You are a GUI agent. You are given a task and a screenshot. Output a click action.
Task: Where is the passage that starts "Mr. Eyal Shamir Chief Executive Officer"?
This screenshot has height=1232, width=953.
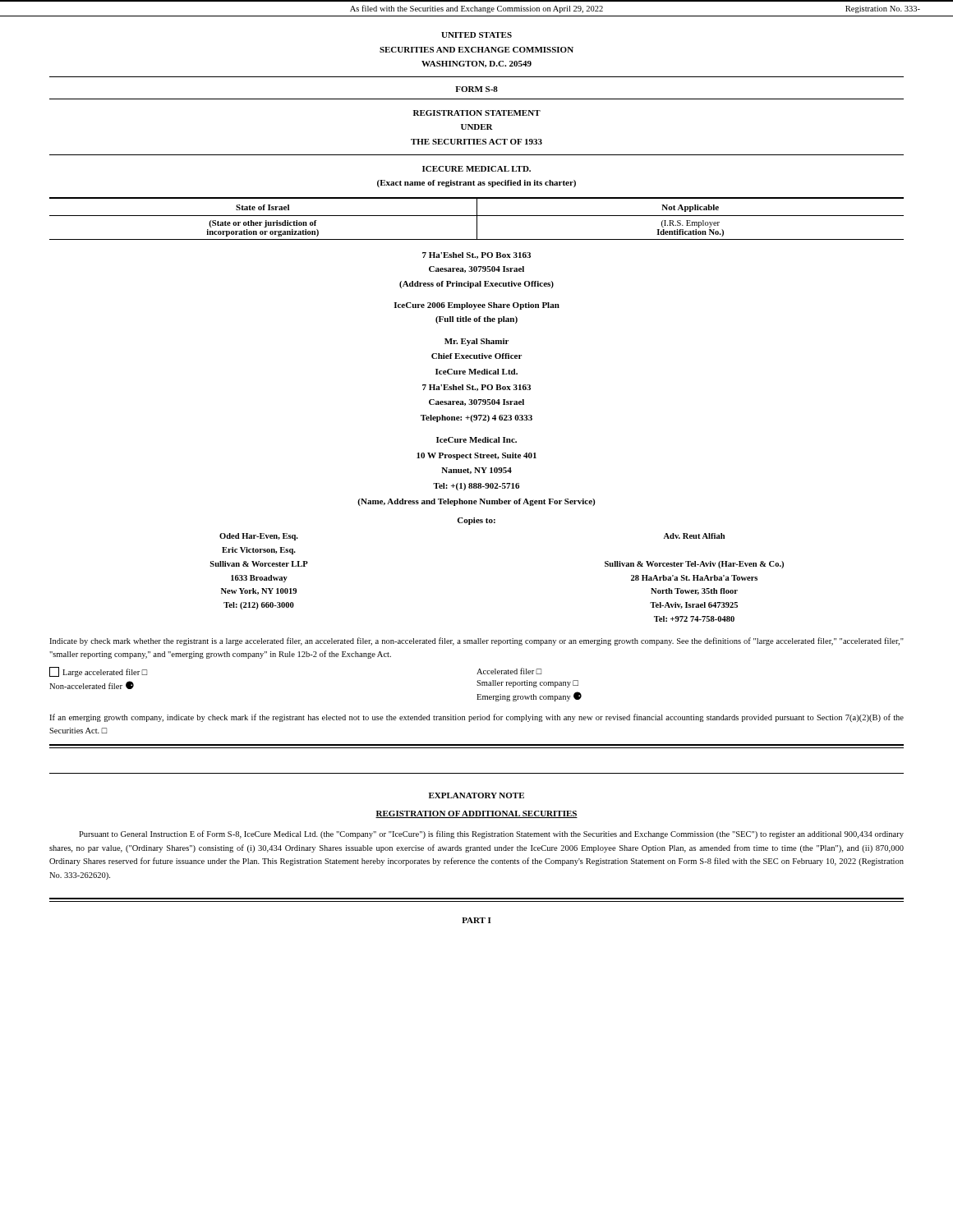pyautogui.click(x=476, y=379)
